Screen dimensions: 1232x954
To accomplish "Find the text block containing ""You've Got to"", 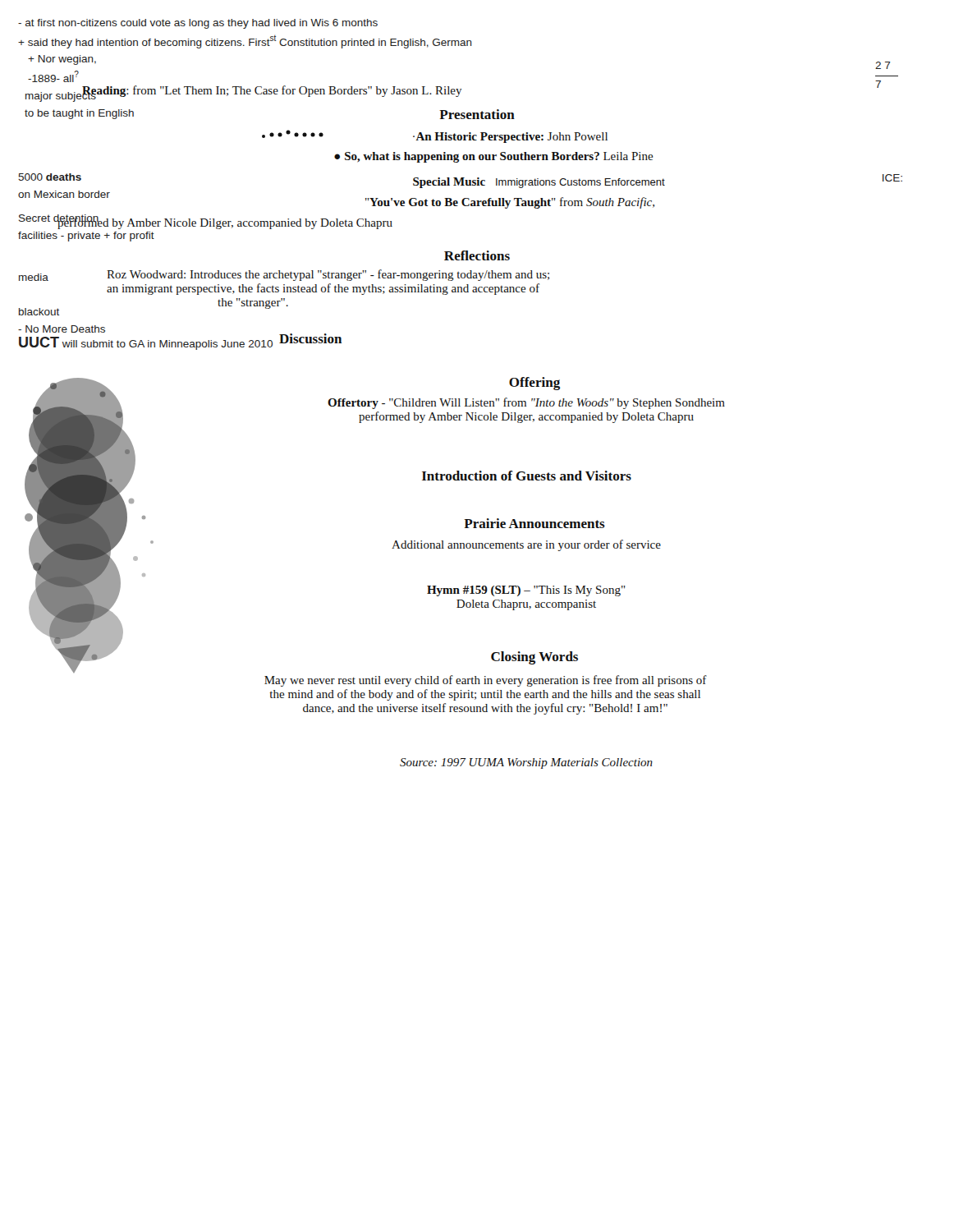I will [510, 202].
